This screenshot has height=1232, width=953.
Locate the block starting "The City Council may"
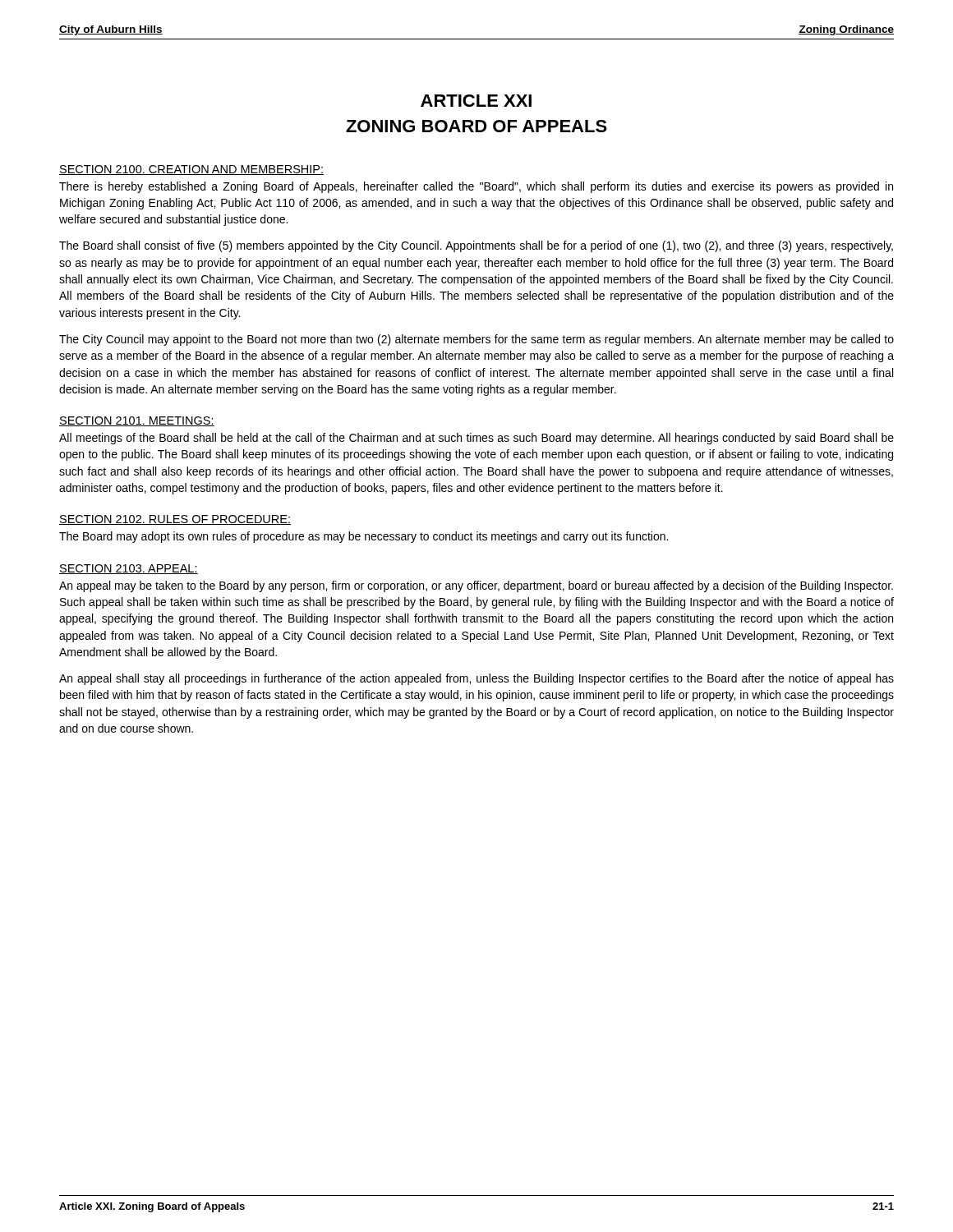[476, 364]
